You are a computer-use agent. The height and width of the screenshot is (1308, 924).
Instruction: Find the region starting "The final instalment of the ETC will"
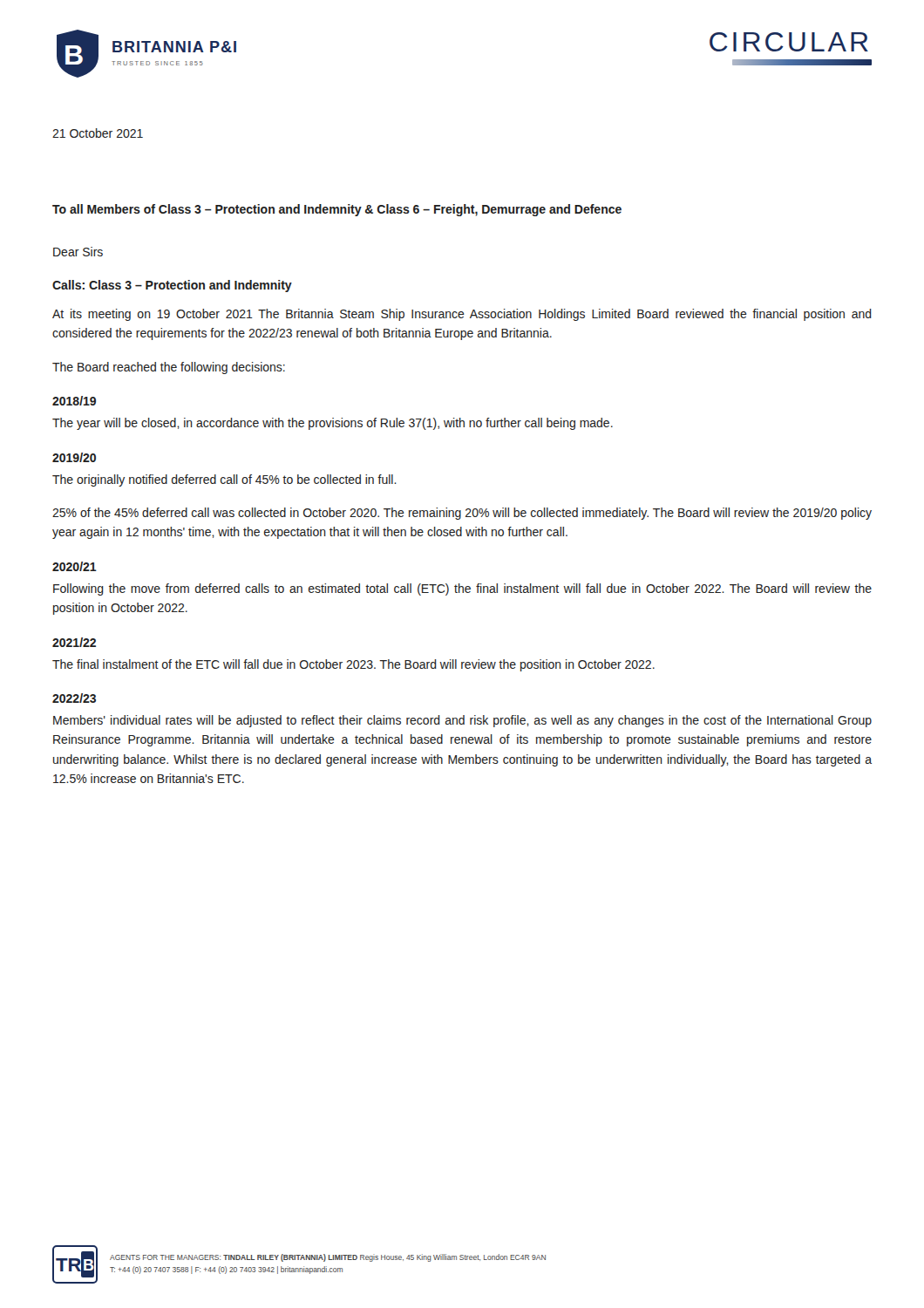click(354, 664)
